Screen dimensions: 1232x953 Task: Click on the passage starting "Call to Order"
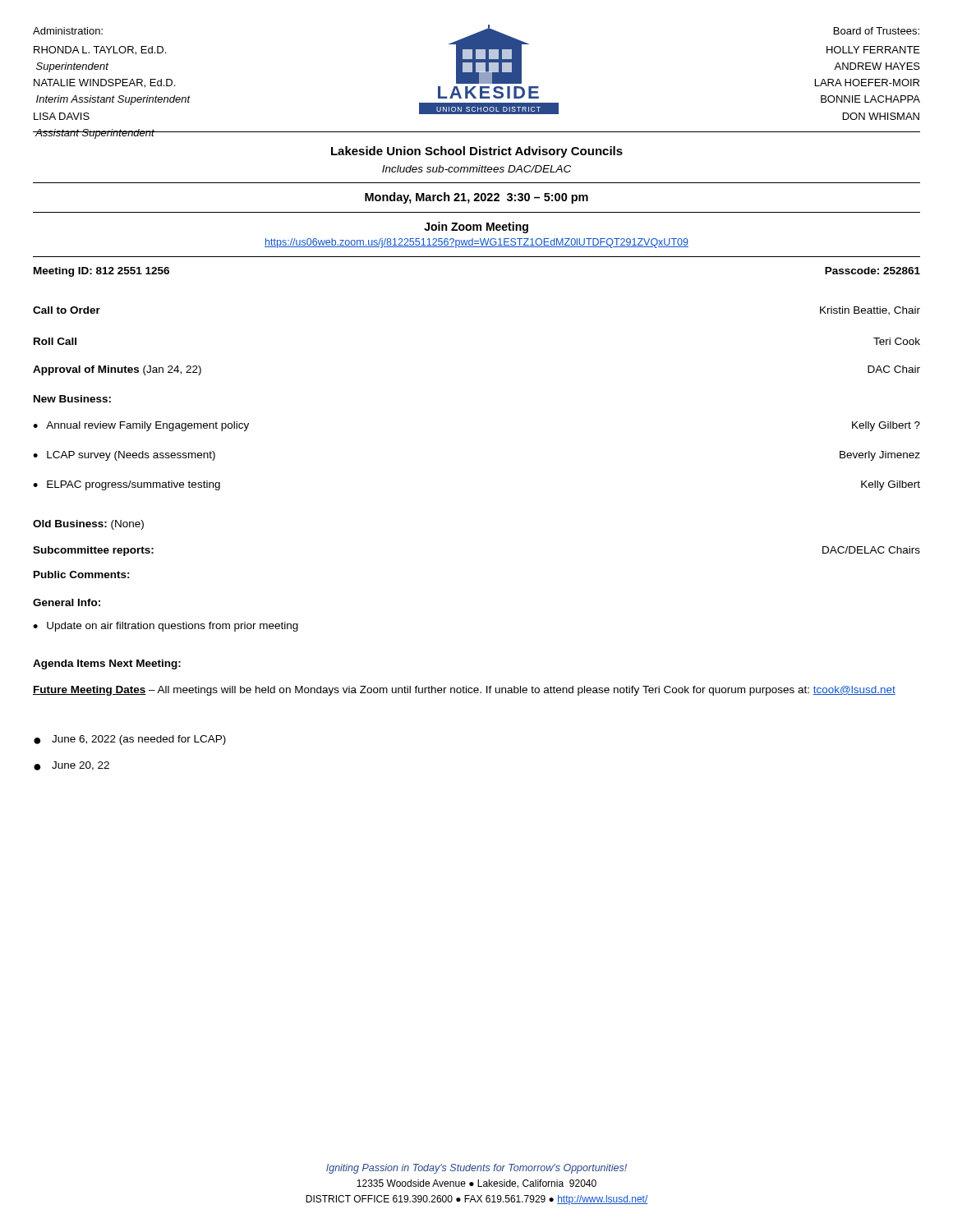point(66,310)
